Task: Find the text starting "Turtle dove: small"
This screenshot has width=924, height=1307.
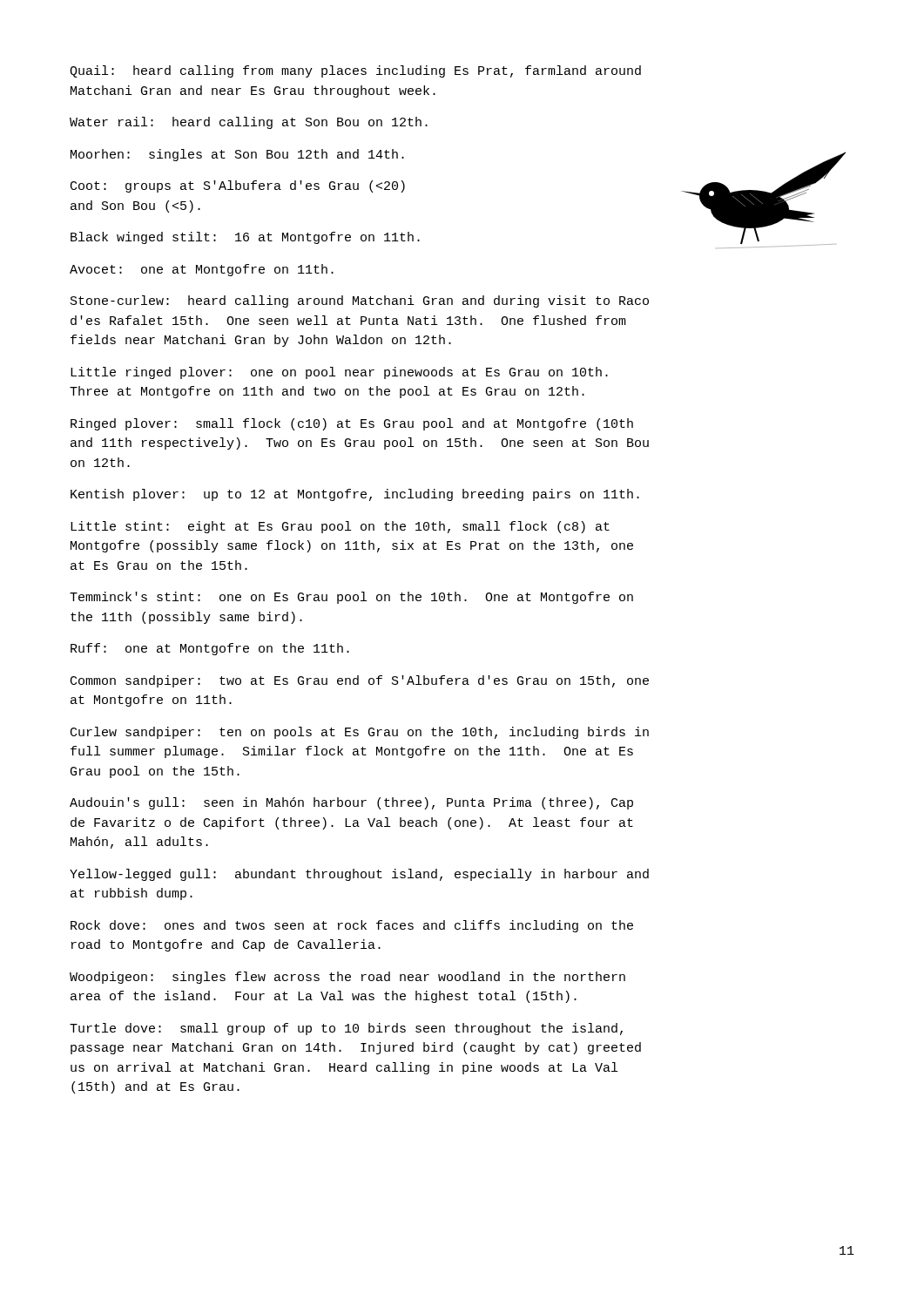Action: 356,1058
